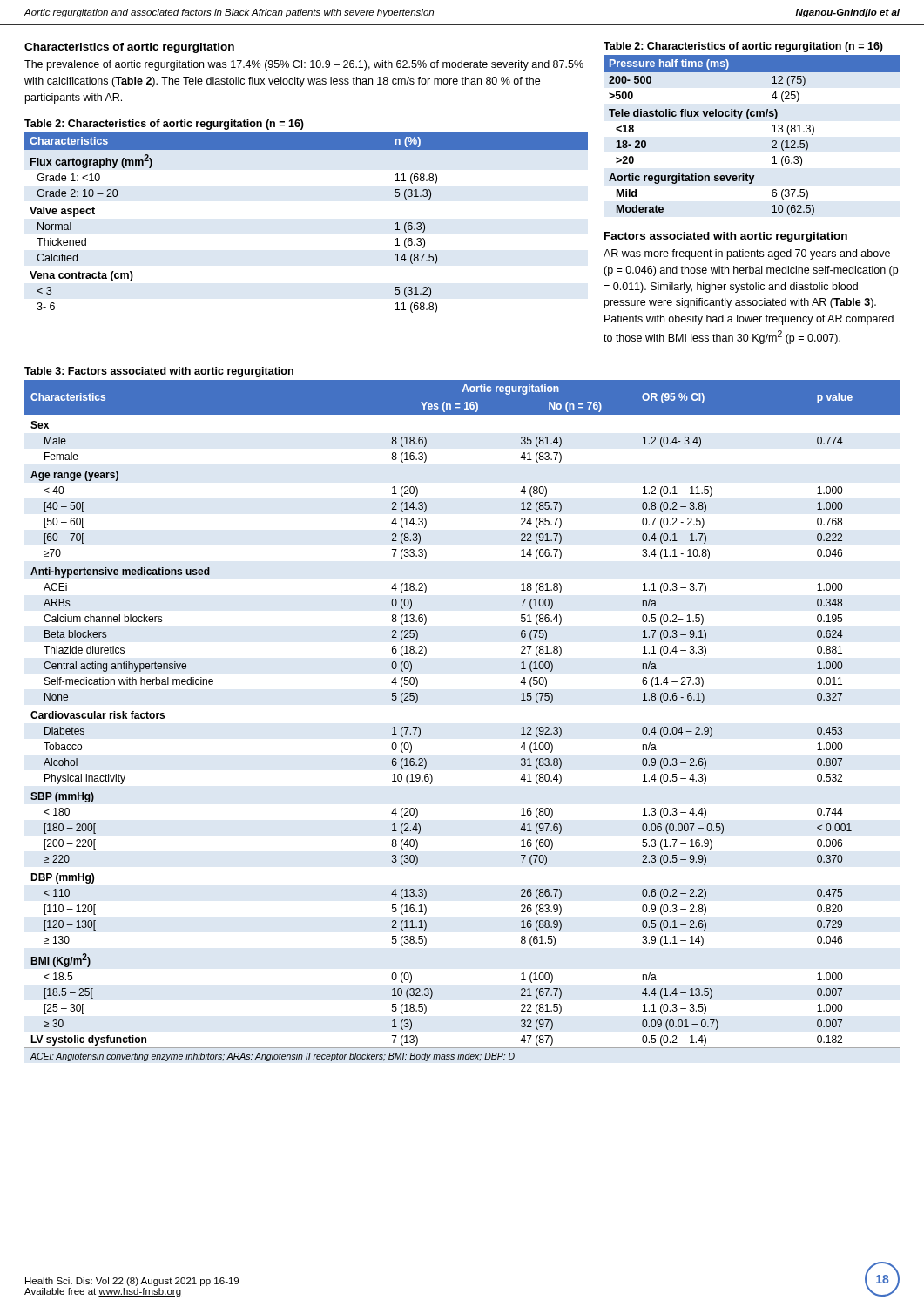Click on the passage starting "Factors associated with"
The width and height of the screenshot is (924, 1307).
(x=726, y=236)
